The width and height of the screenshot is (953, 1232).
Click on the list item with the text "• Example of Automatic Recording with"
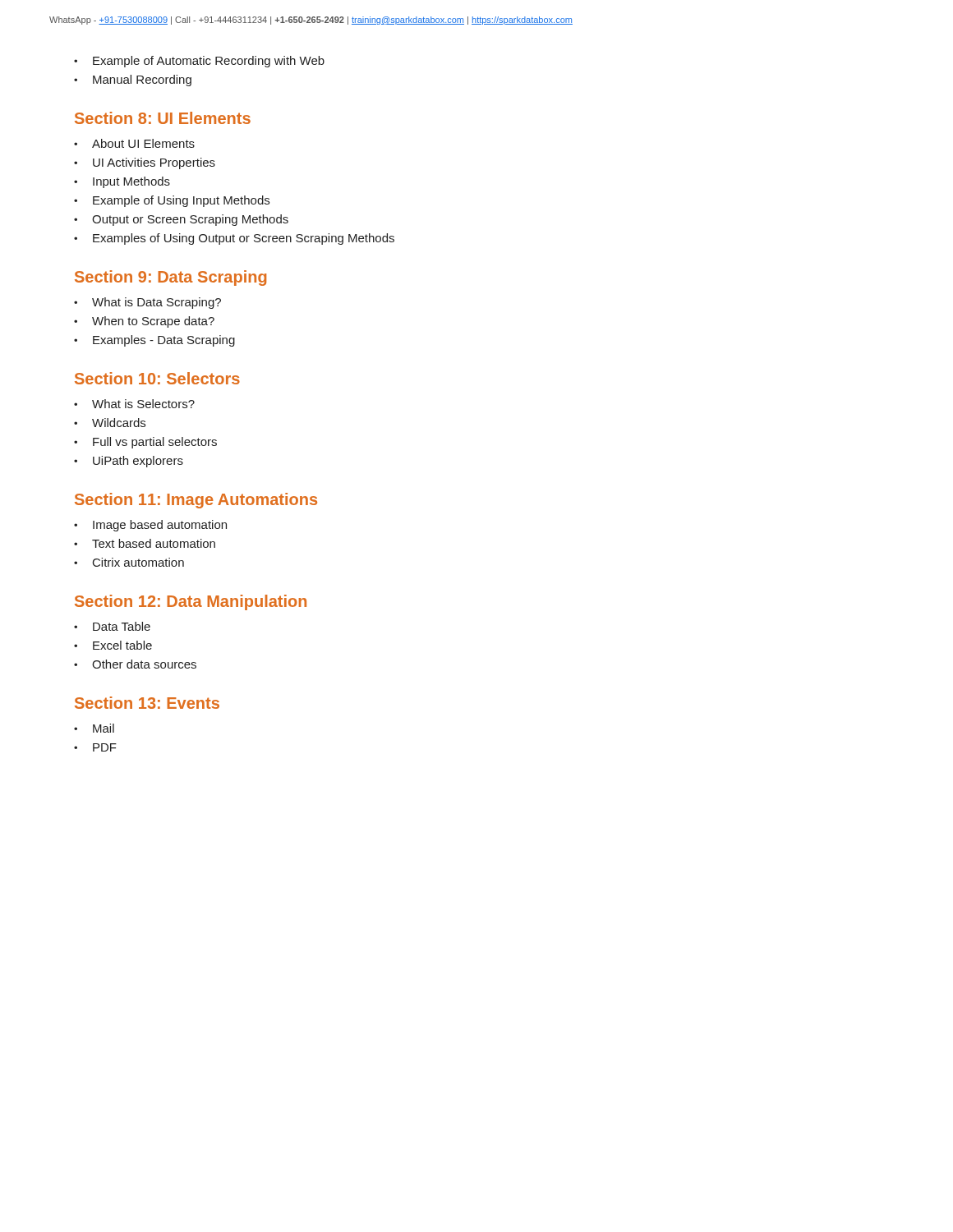199,62
